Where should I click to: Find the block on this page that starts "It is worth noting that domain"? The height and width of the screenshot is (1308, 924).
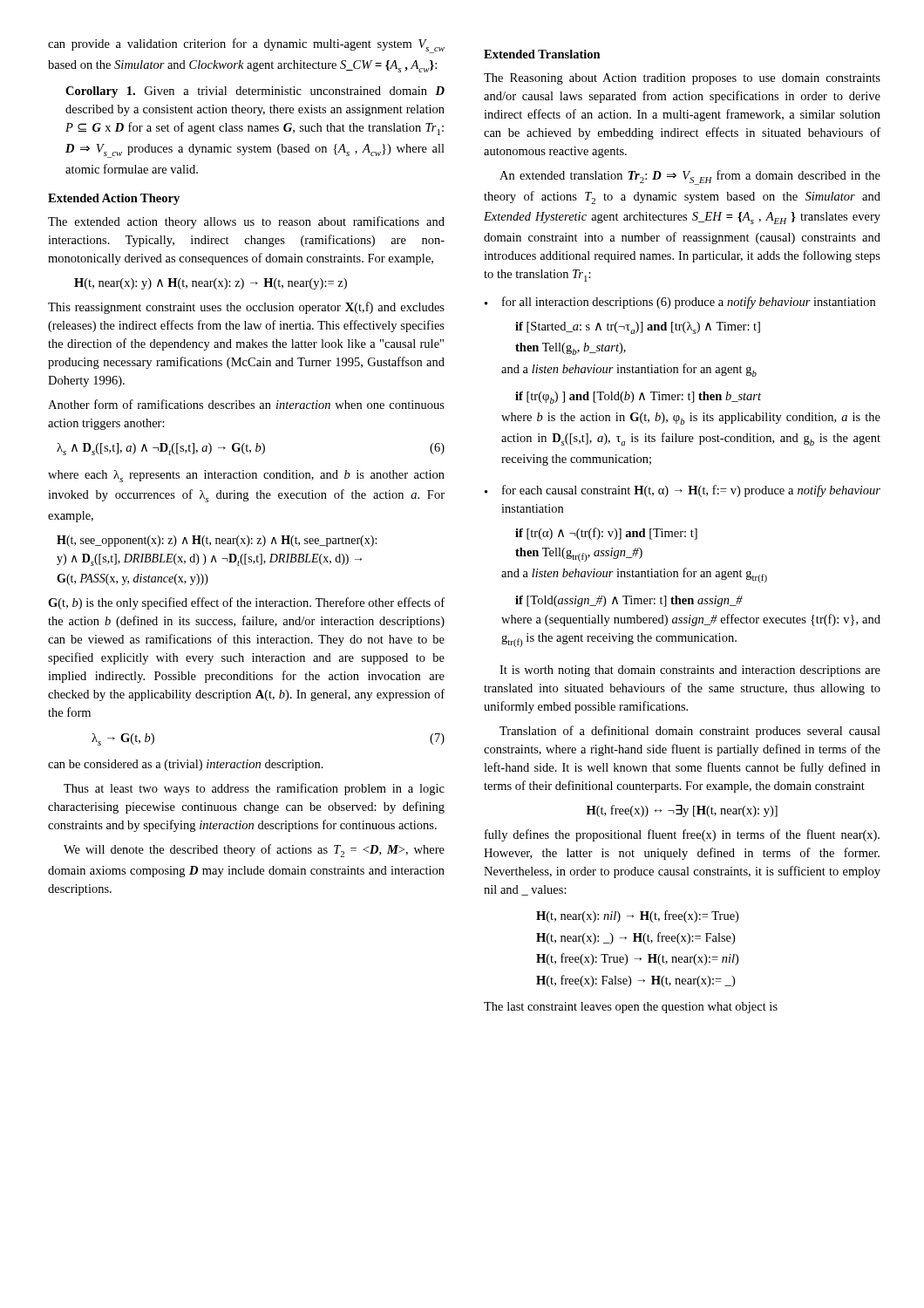pos(682,688)
